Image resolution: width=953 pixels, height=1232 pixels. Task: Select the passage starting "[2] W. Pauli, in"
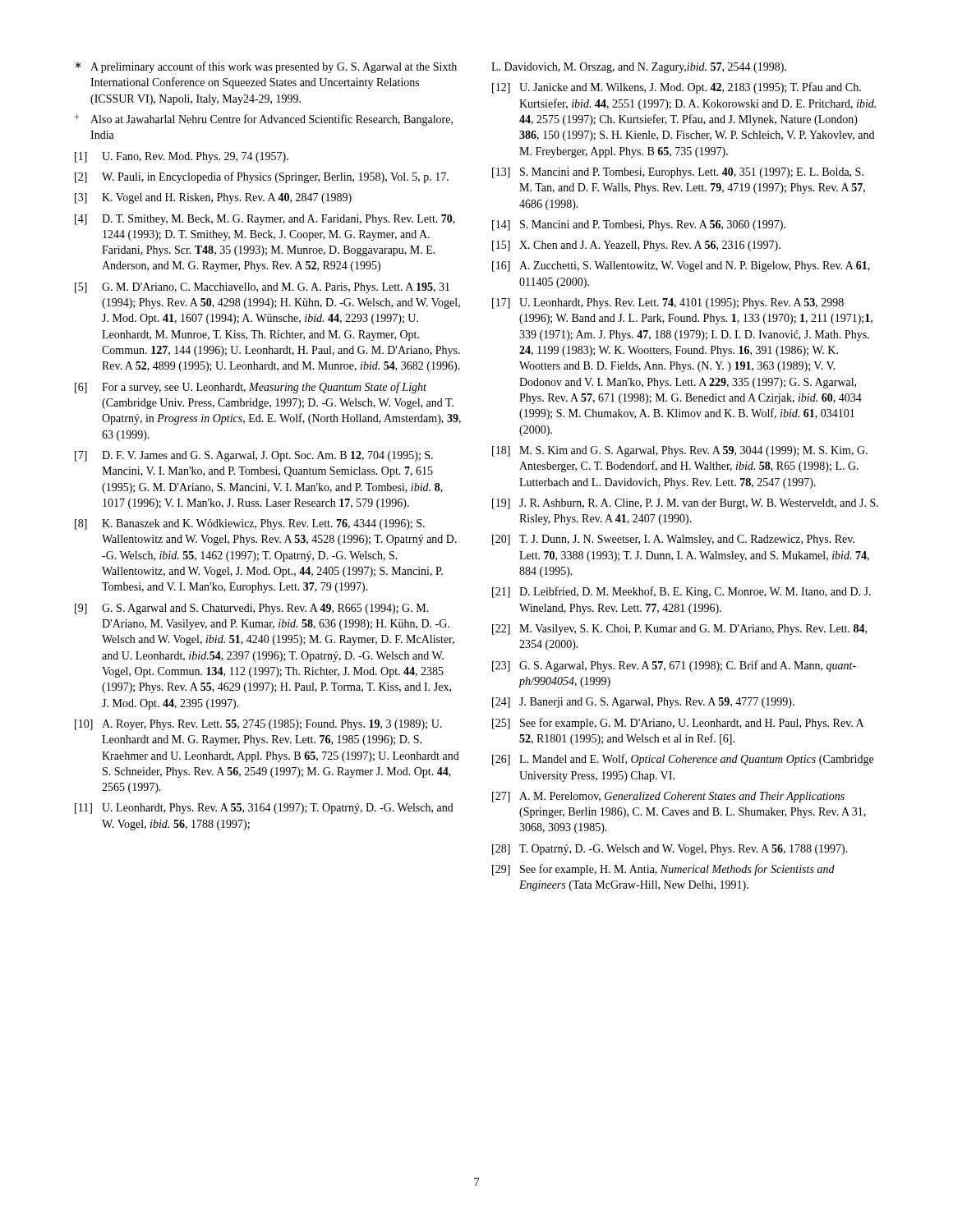[x=268, y=177]
